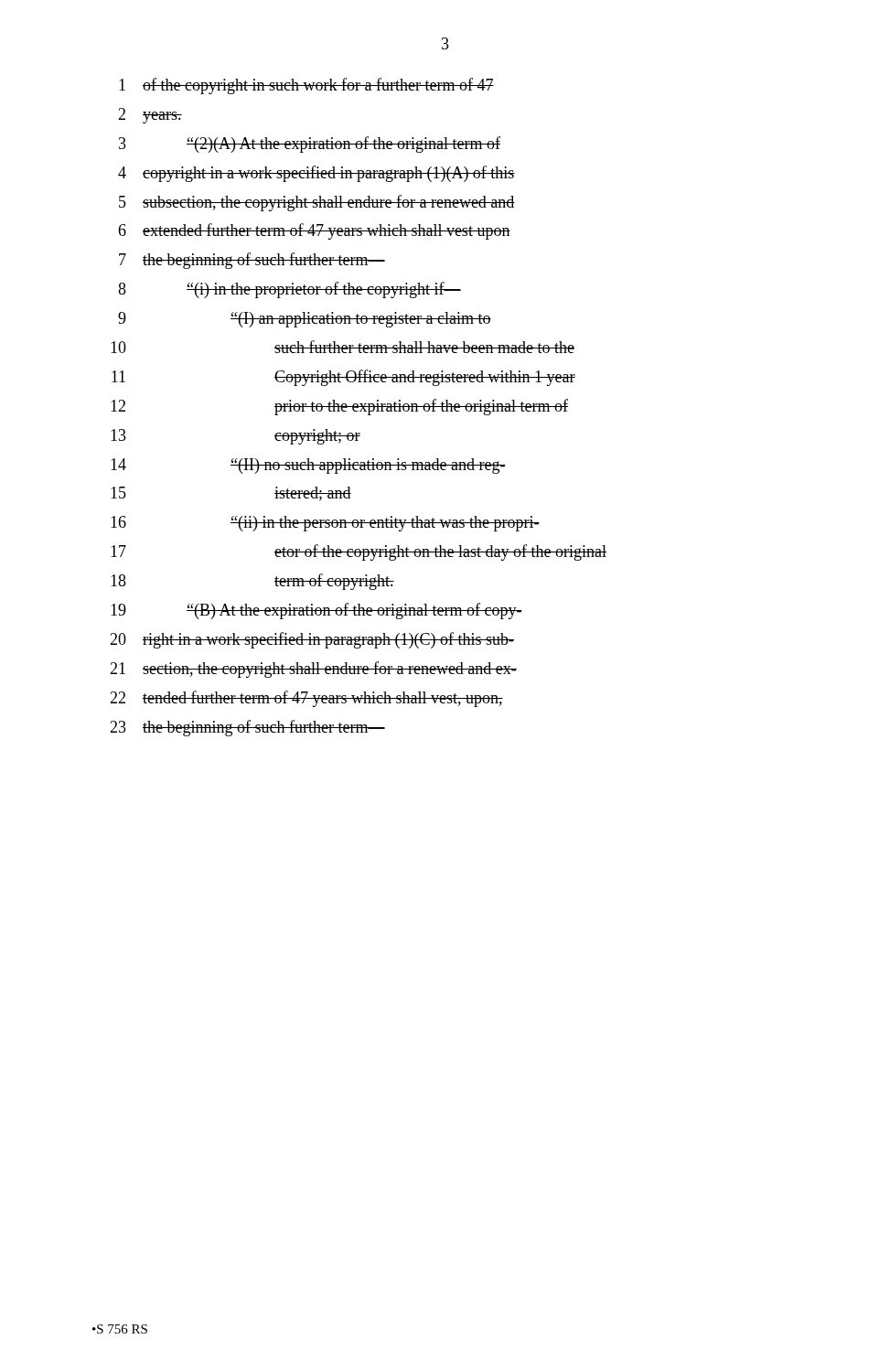
Task: Click the passage that begins "4 copyright in a work specified in paragraph"
Action: tap(454, 173)
